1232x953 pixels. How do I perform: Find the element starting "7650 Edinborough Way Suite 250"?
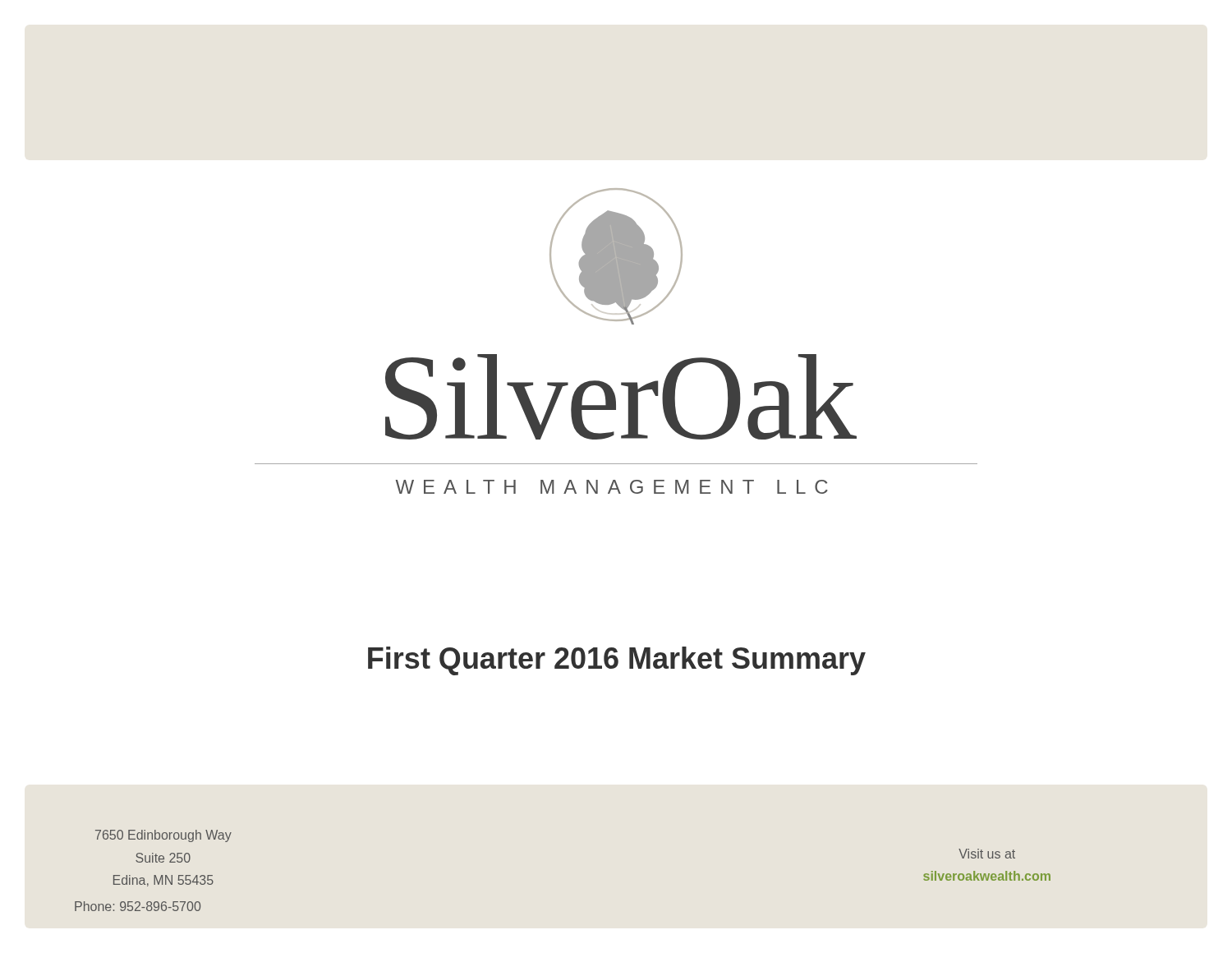(x=163, y=858)
